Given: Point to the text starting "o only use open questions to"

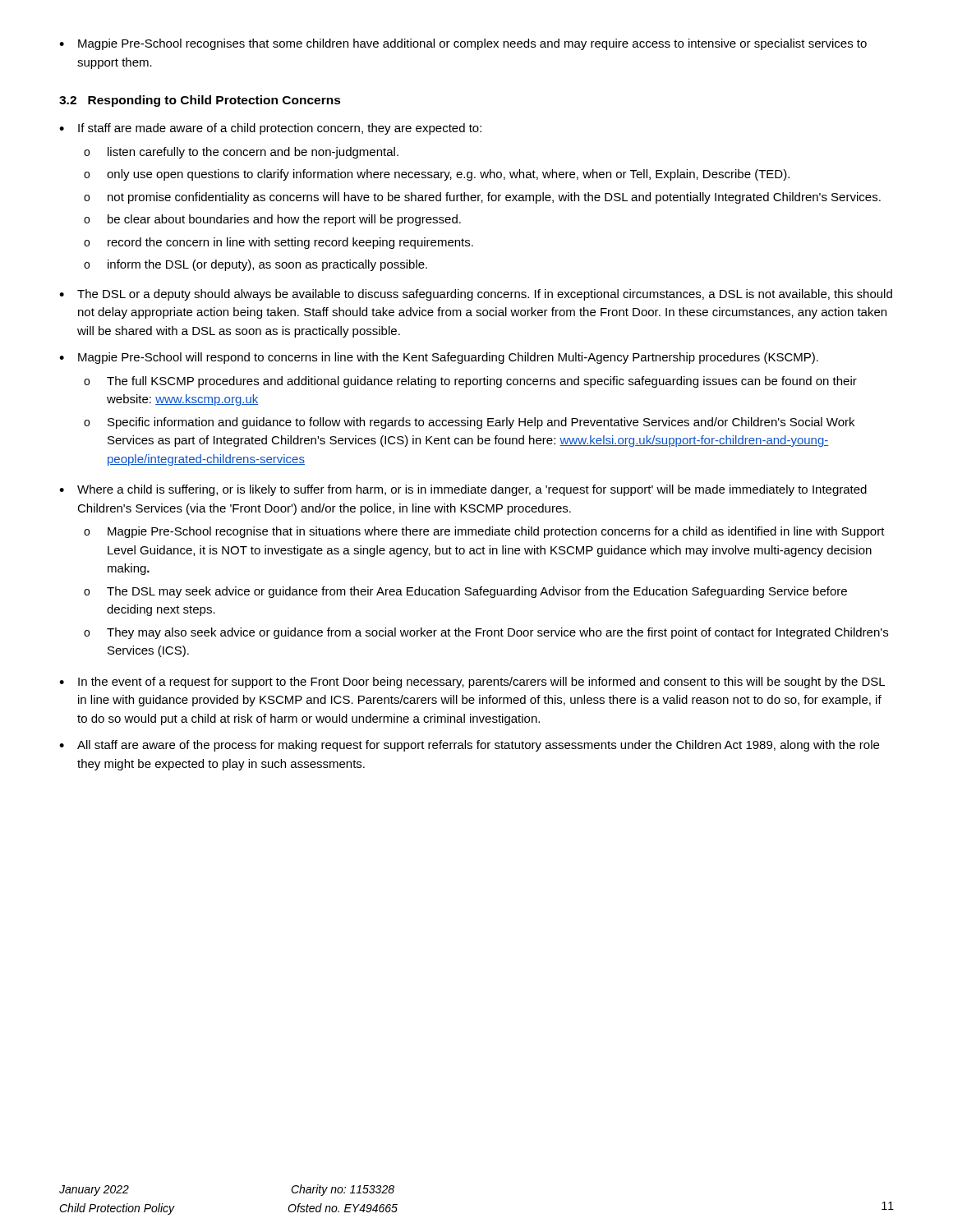Looking at the screenshot, I should point(489,174).
